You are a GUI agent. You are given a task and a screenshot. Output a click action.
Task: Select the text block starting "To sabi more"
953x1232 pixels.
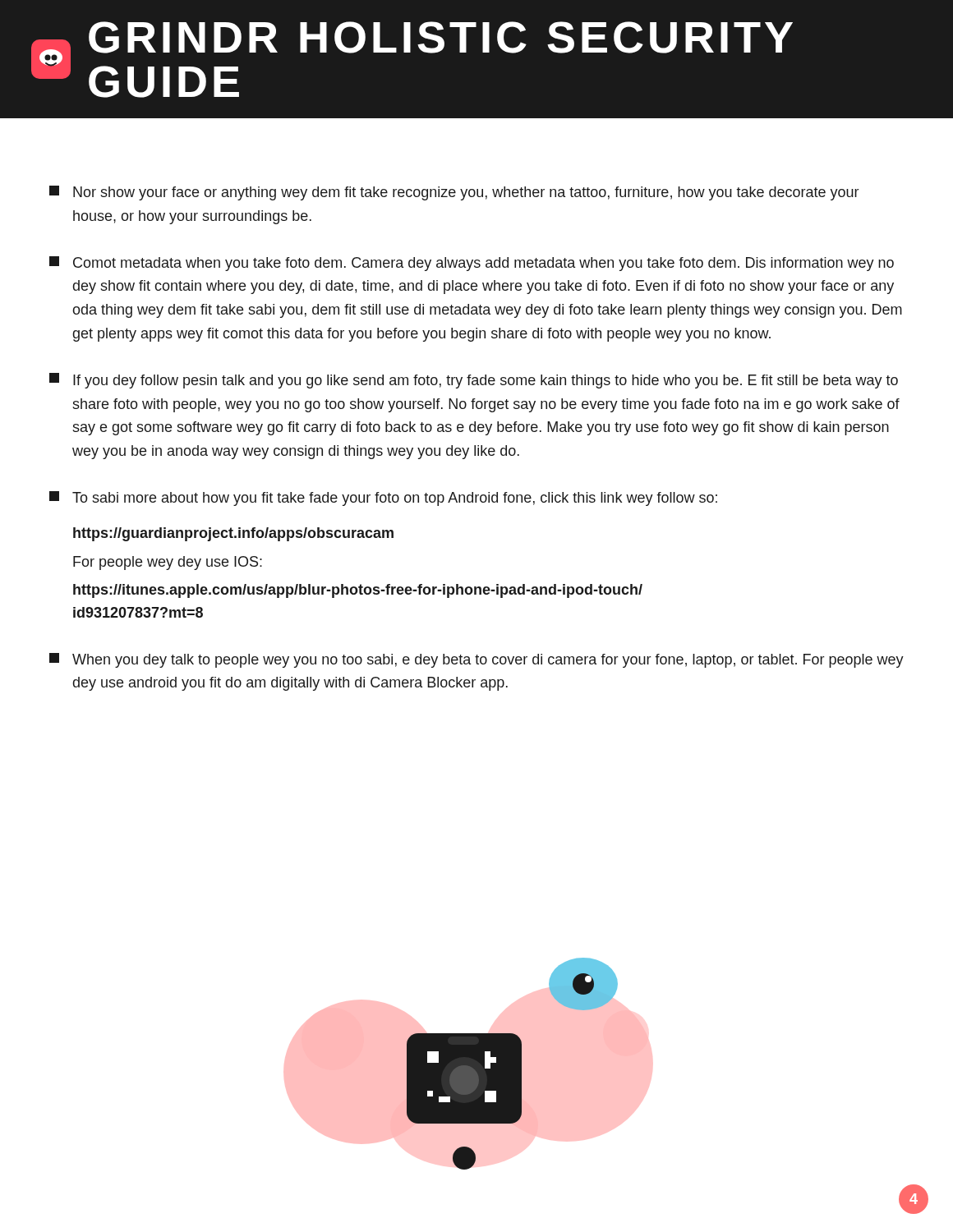(384, 498)
